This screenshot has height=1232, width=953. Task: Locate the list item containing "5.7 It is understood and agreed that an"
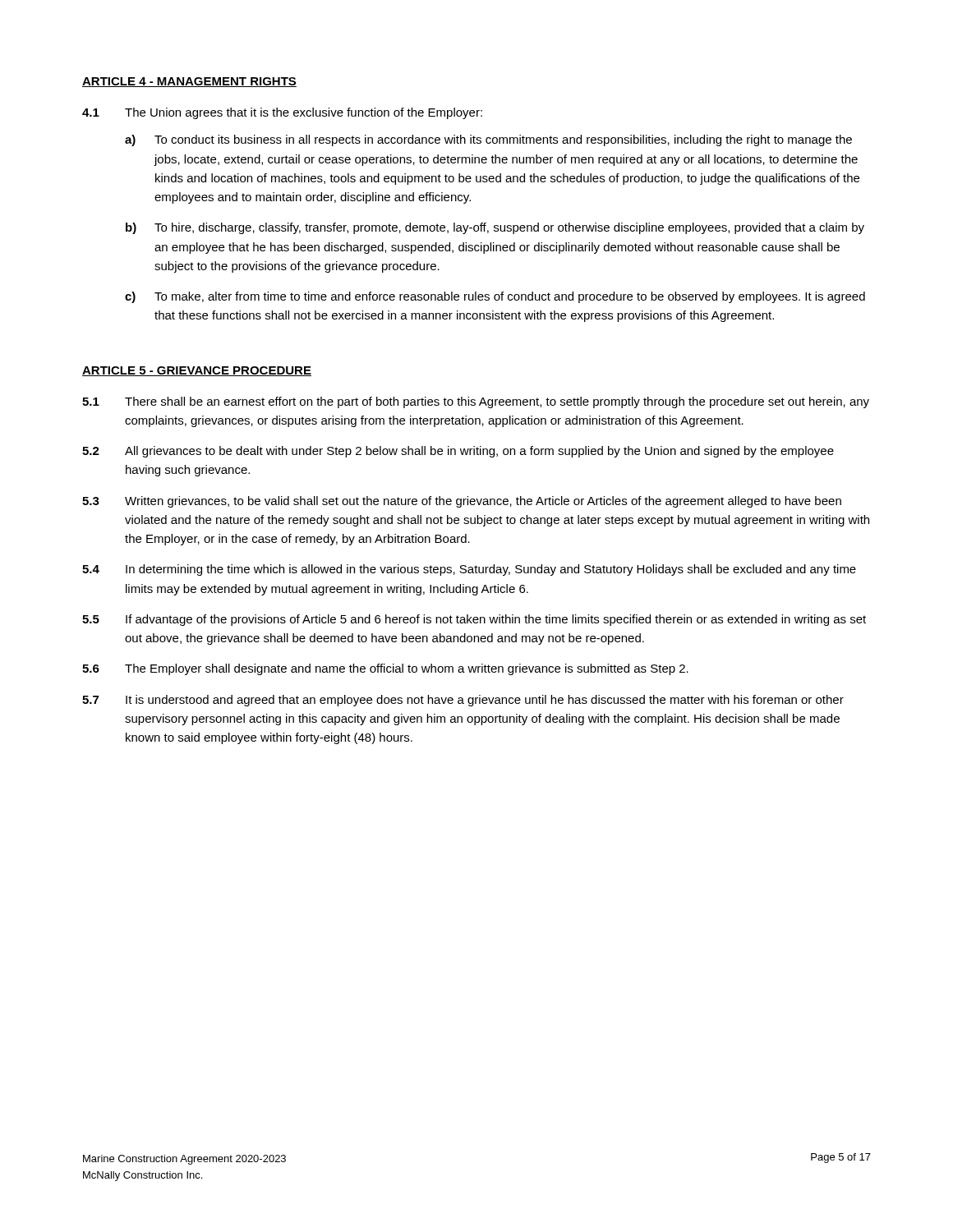(476, 718)
